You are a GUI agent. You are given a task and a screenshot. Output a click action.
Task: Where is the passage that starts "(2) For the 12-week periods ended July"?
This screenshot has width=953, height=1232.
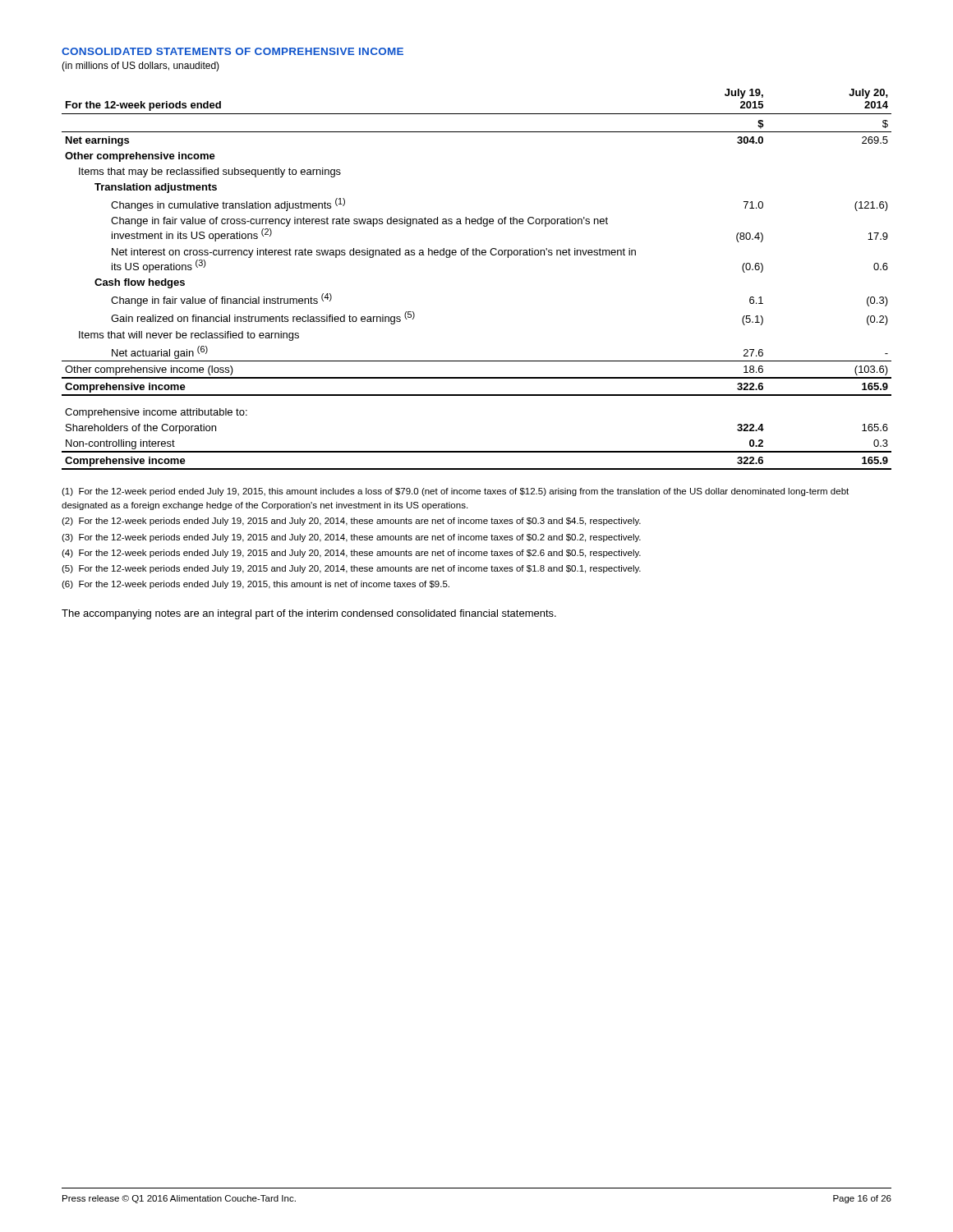[x=476, y=522]
